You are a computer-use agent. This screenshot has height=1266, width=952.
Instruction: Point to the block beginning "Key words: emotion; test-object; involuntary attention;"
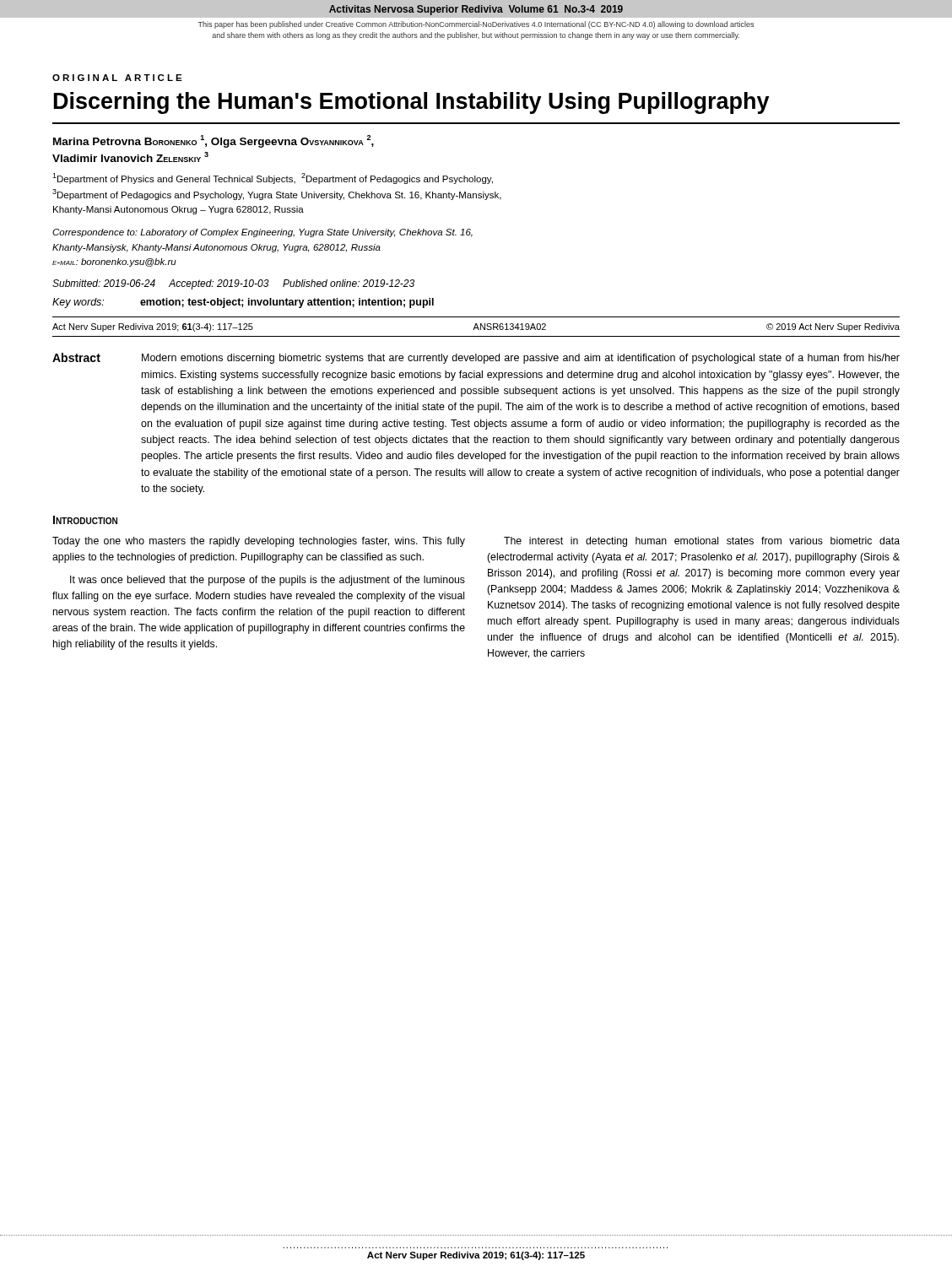243,302
